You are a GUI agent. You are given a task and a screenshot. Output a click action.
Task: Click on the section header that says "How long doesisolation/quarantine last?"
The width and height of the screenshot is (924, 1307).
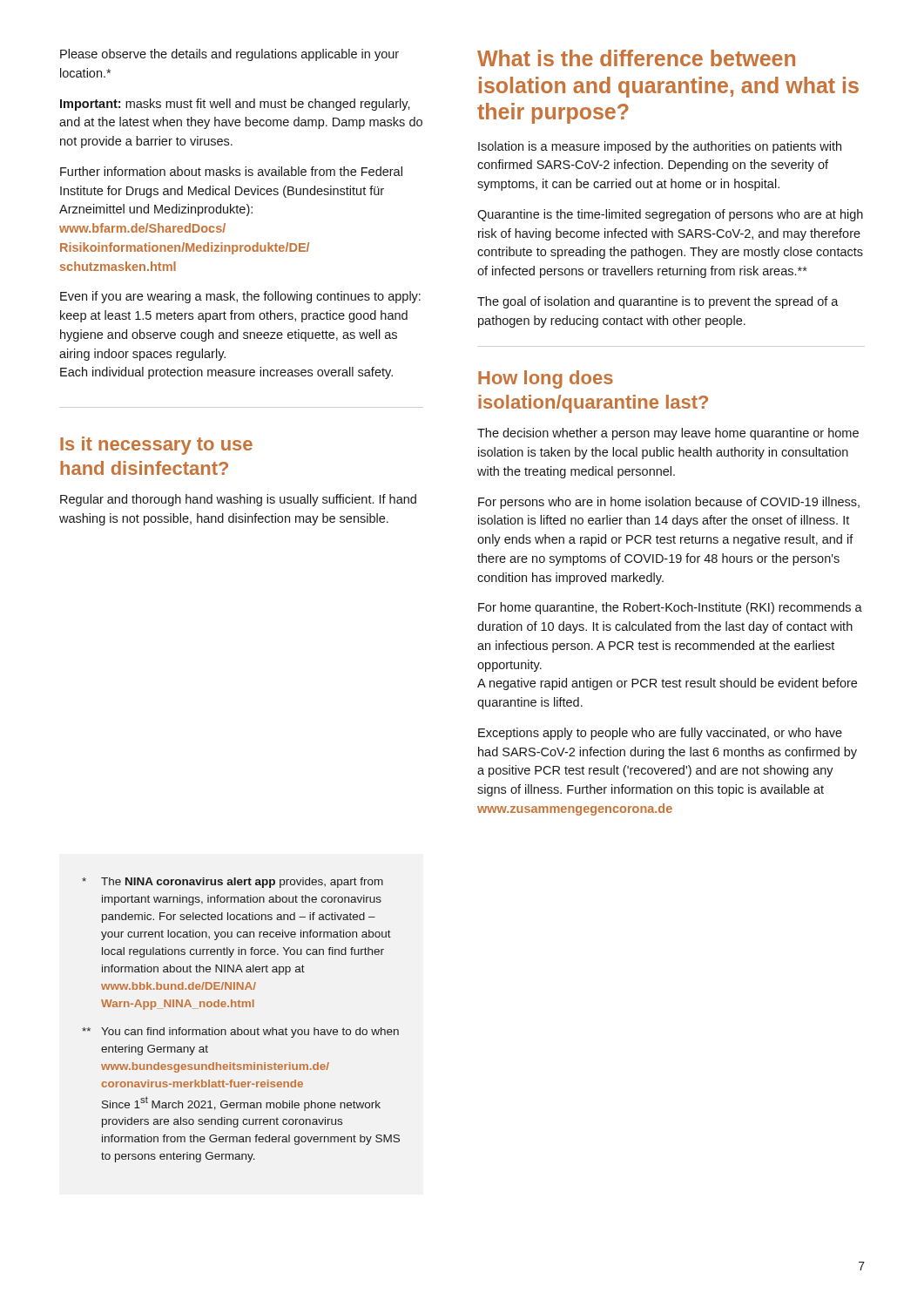click(x=593, y=390)
